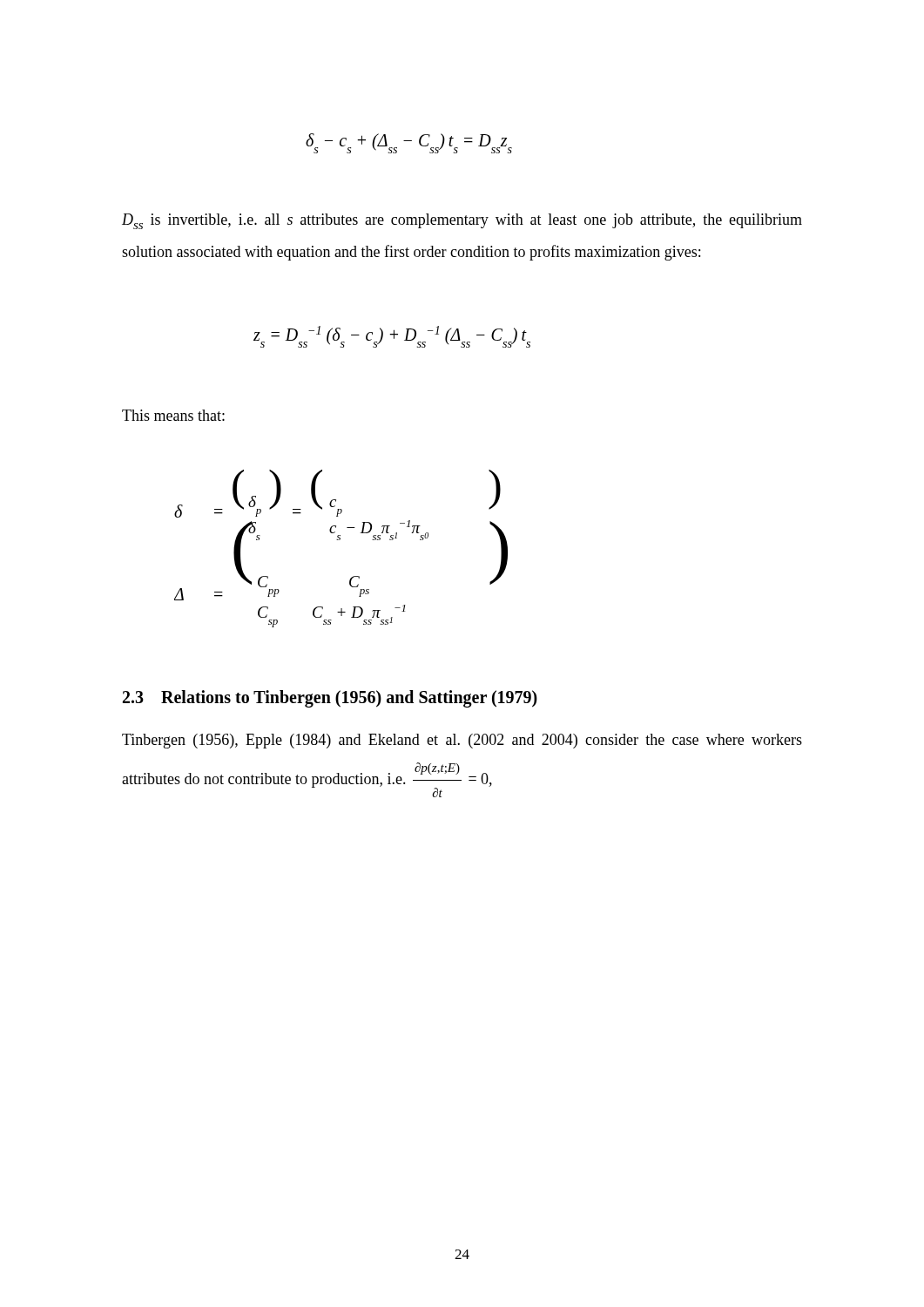Viewport: 924px width, 1307px height.
Task: Navigate to the element starting "zs = Dss−1 (δs − cs) + Dss−1"
Action: pyautogui.click(x=462, y=334)
